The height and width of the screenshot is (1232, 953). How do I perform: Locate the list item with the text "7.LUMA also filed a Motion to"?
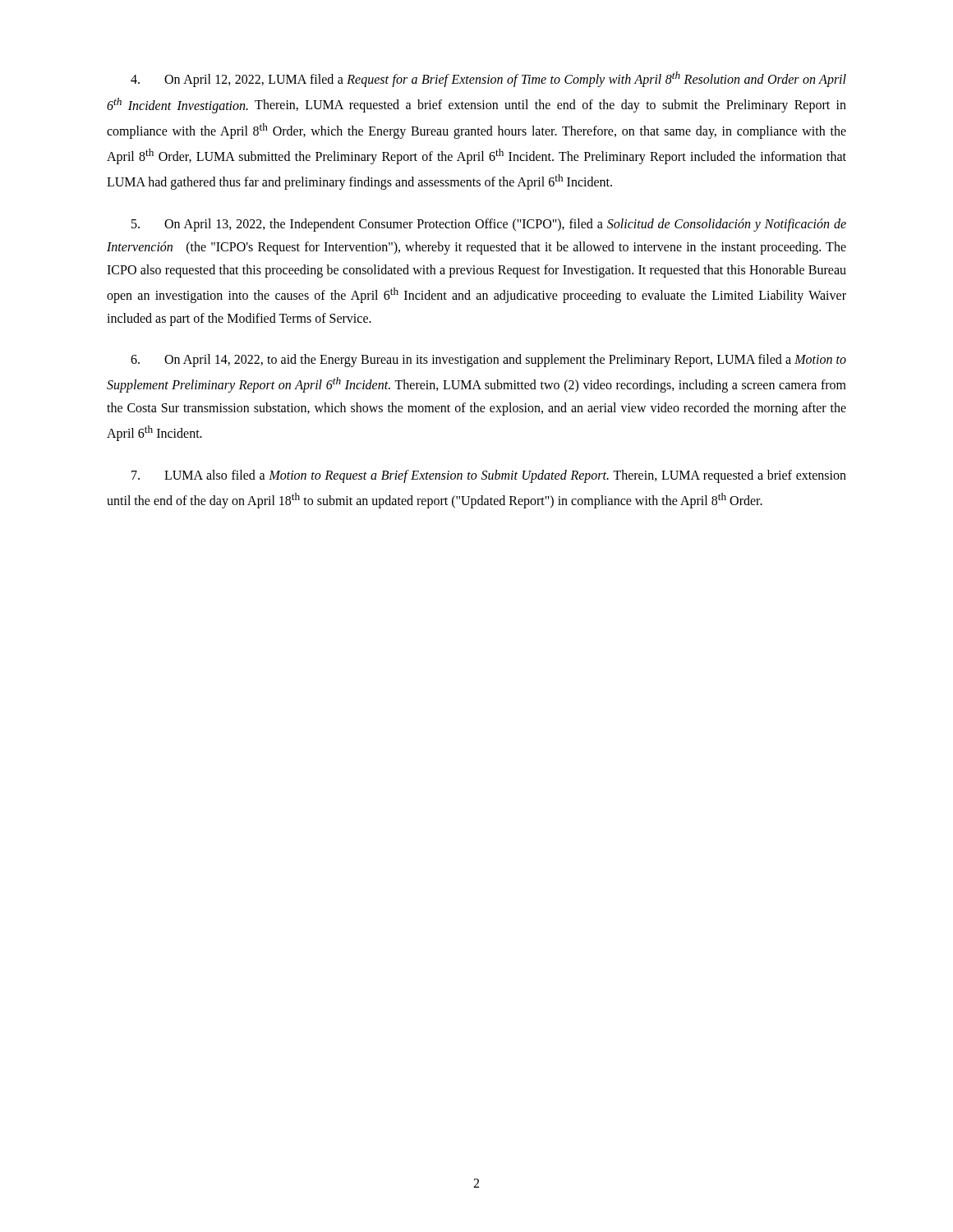click(x=476, y=488)
